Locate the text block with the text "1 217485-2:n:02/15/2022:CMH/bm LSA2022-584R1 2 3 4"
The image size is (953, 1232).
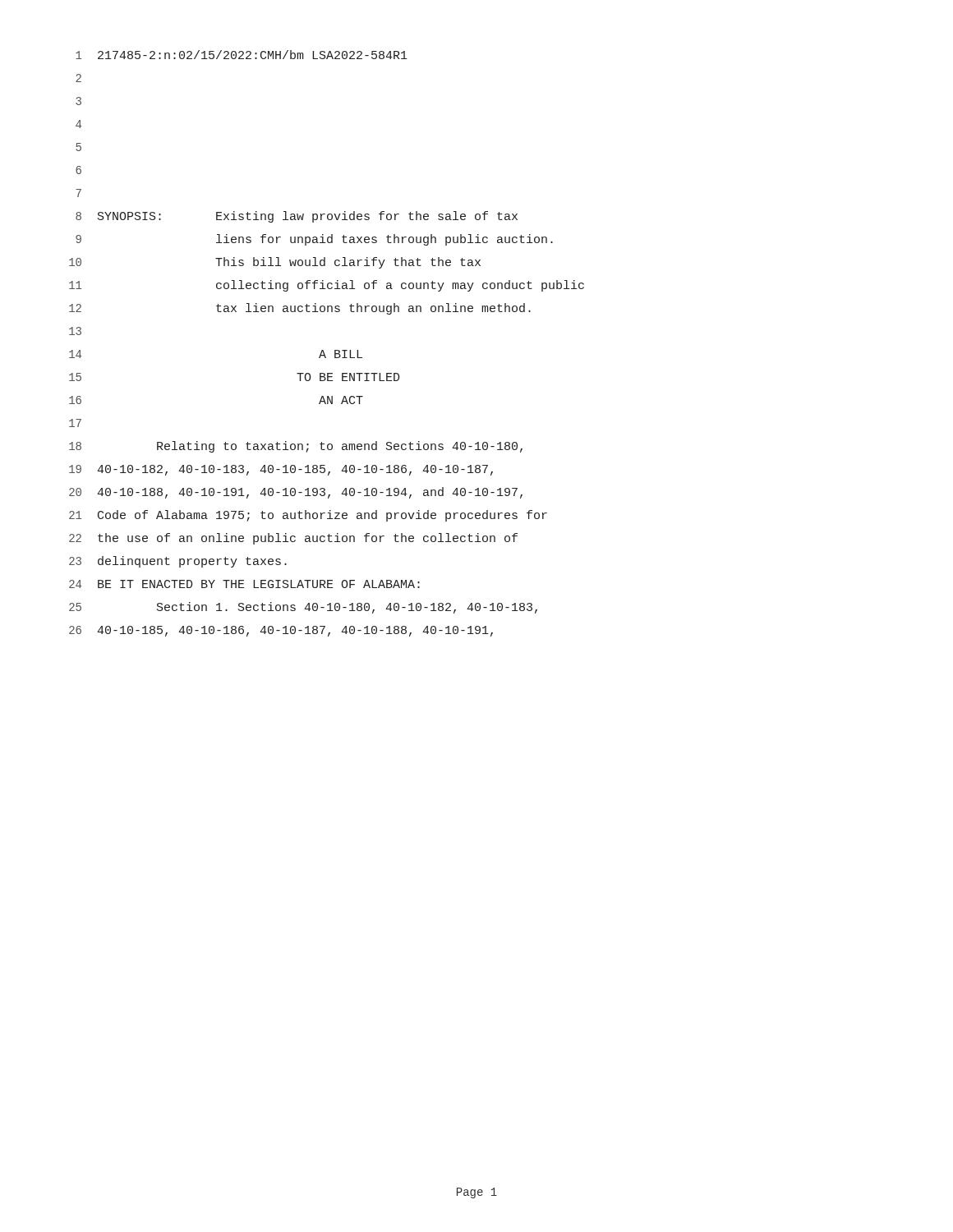tap(242, 55)
